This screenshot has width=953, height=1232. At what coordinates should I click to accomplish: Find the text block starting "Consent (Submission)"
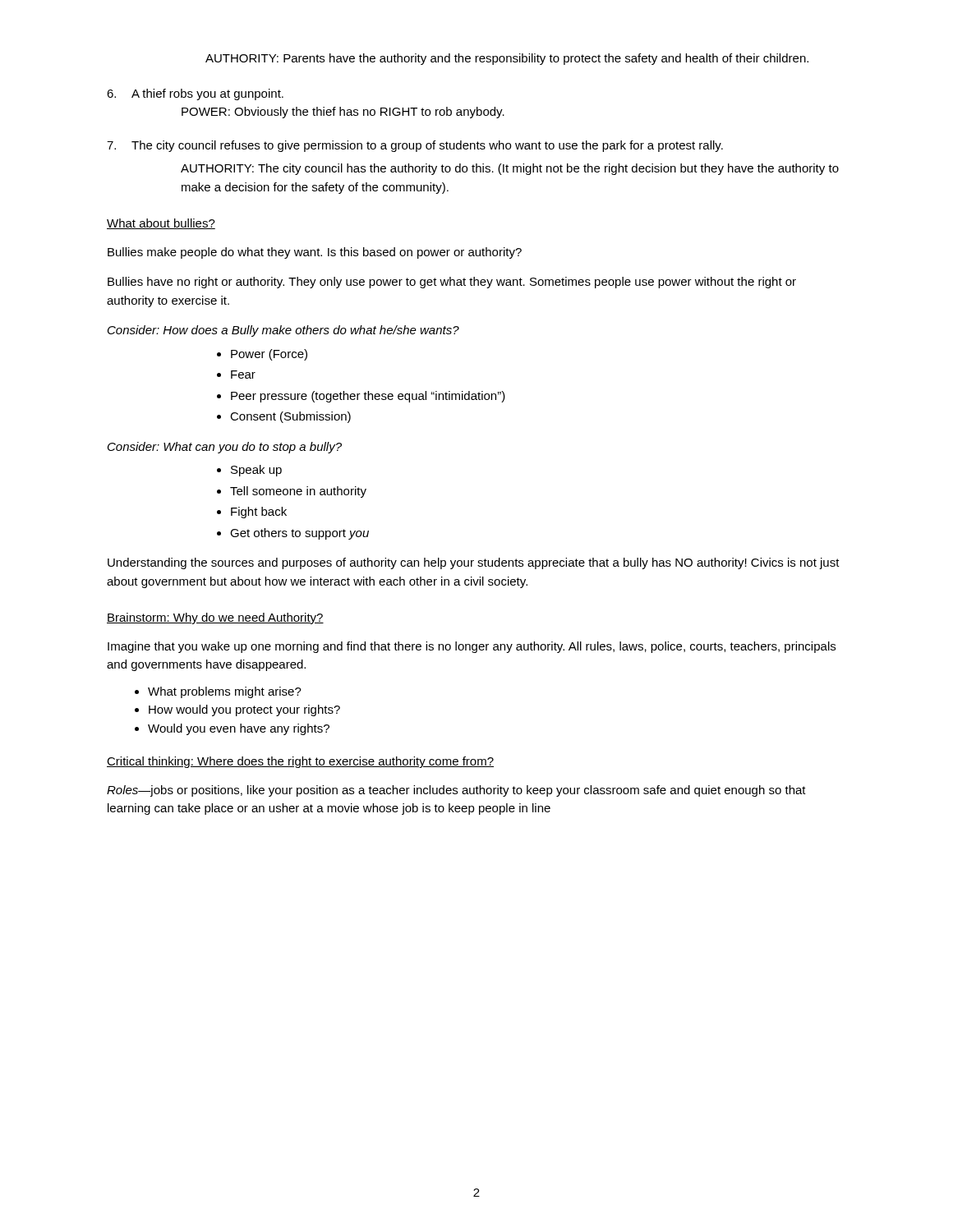pos(291,416)
